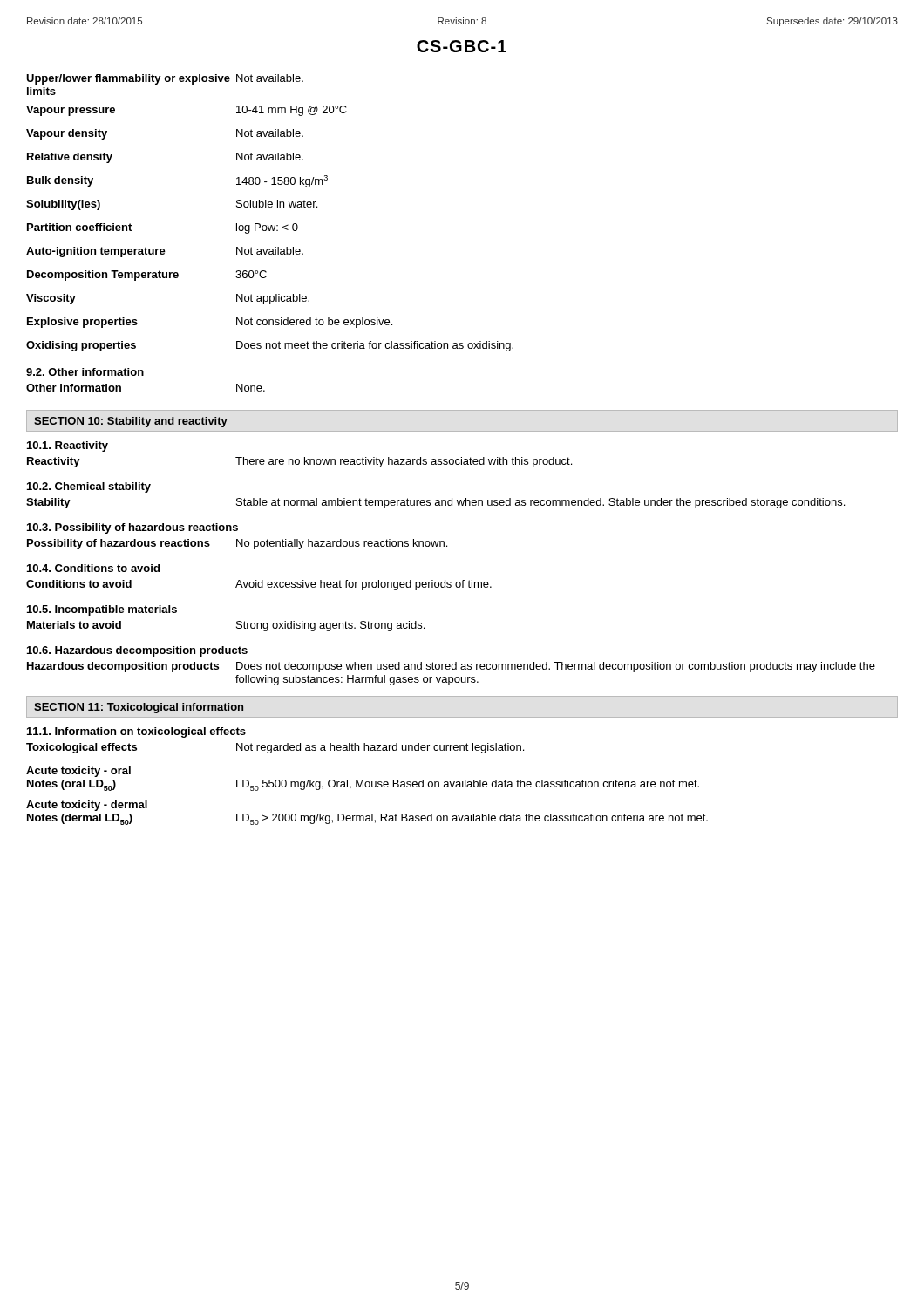Click the title
The height and width of the screenshot is (1308, 924).
click(x=462, y=47)
